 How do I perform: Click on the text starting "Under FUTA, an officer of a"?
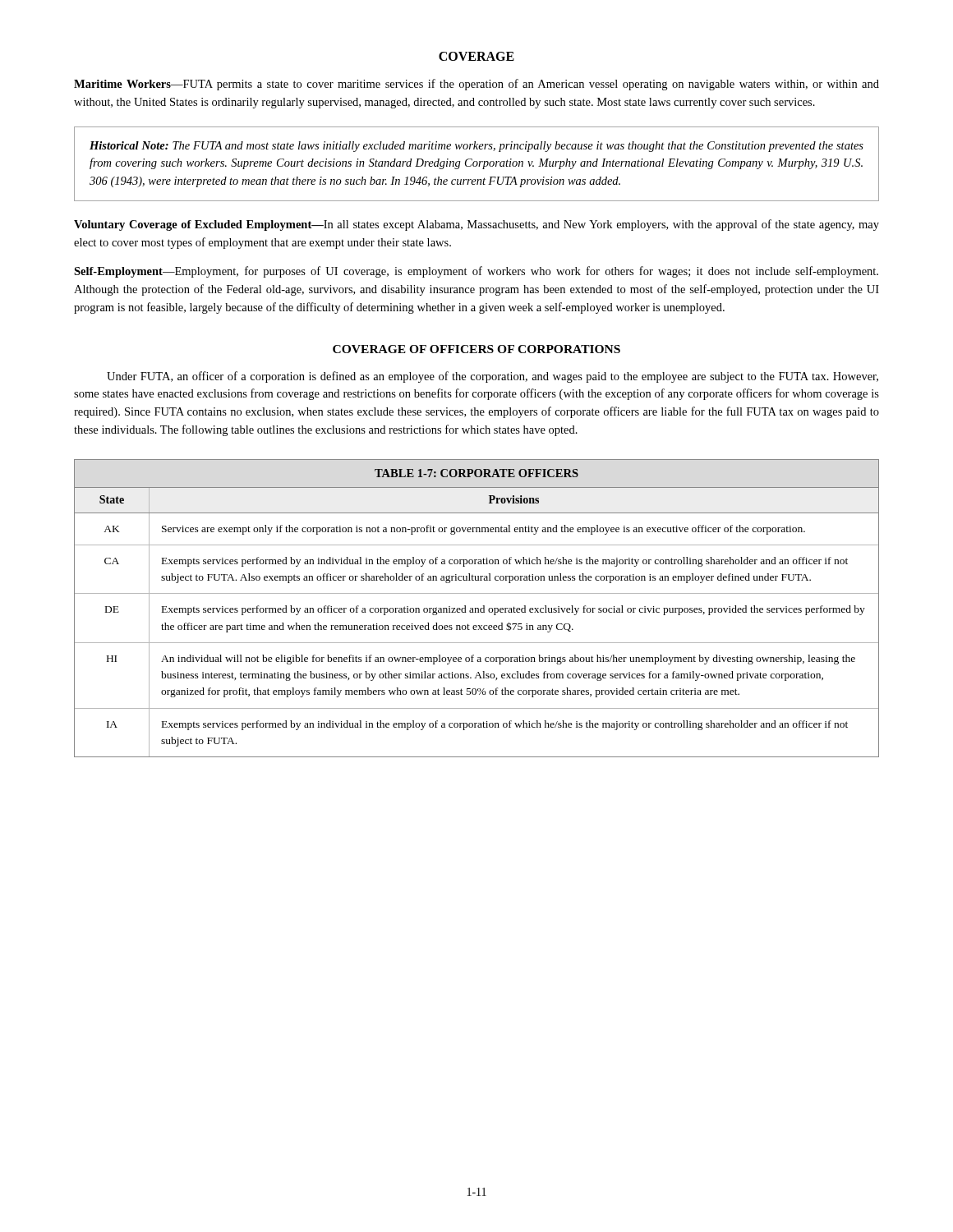point(476,403)
